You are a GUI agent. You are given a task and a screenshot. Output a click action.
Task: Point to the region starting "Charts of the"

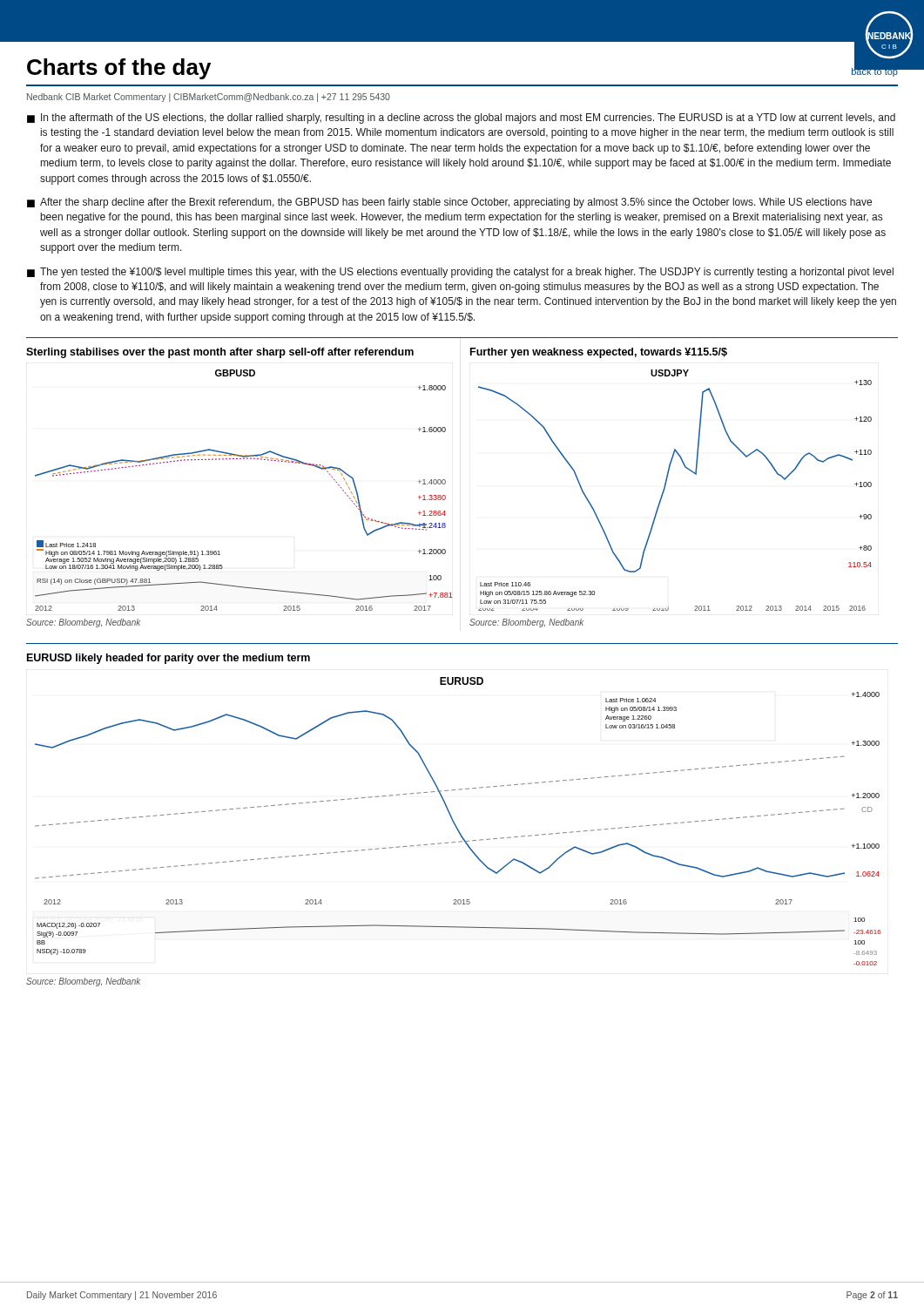(x=119, y=67)
